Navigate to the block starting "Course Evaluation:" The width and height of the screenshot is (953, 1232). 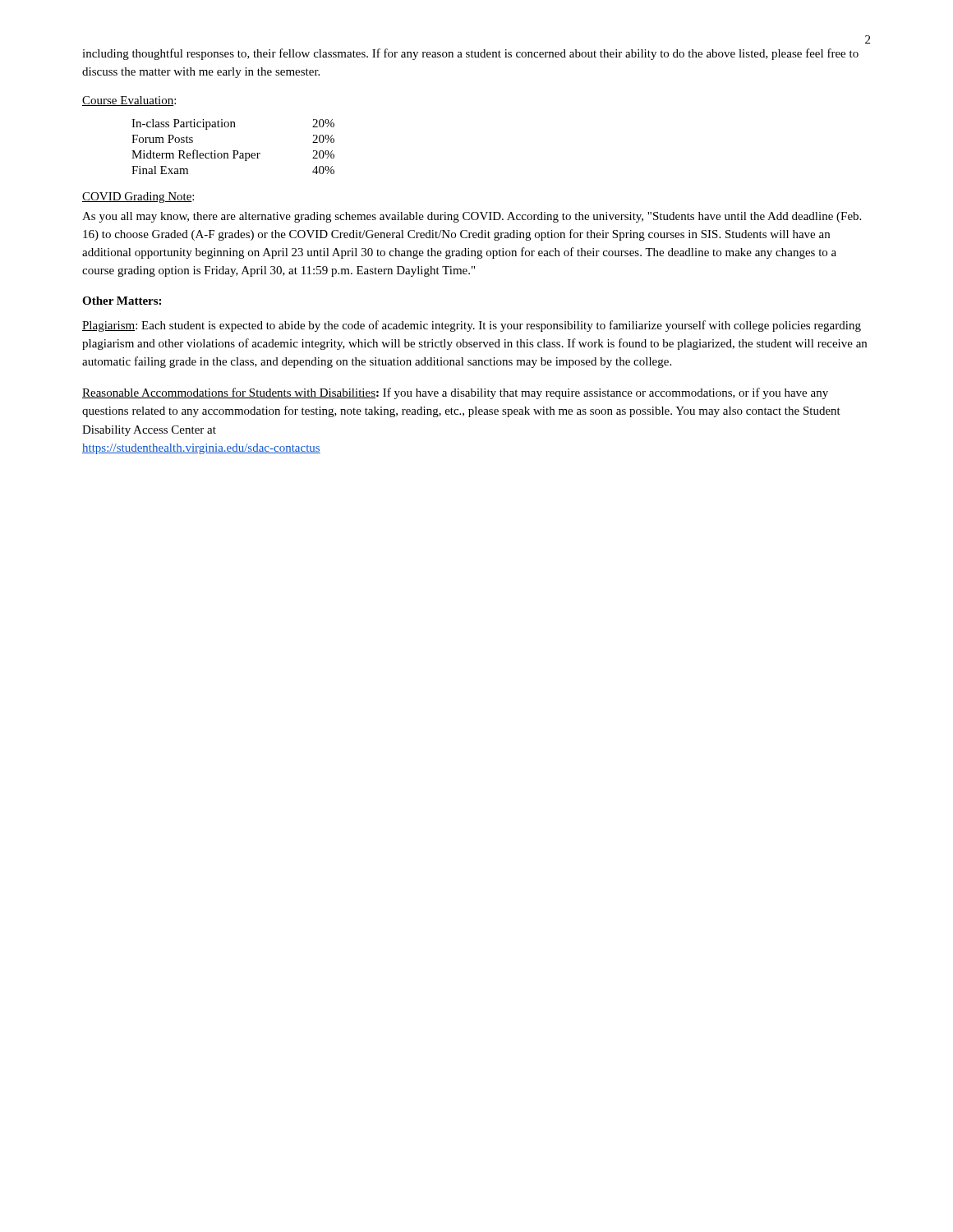[130, 100]
